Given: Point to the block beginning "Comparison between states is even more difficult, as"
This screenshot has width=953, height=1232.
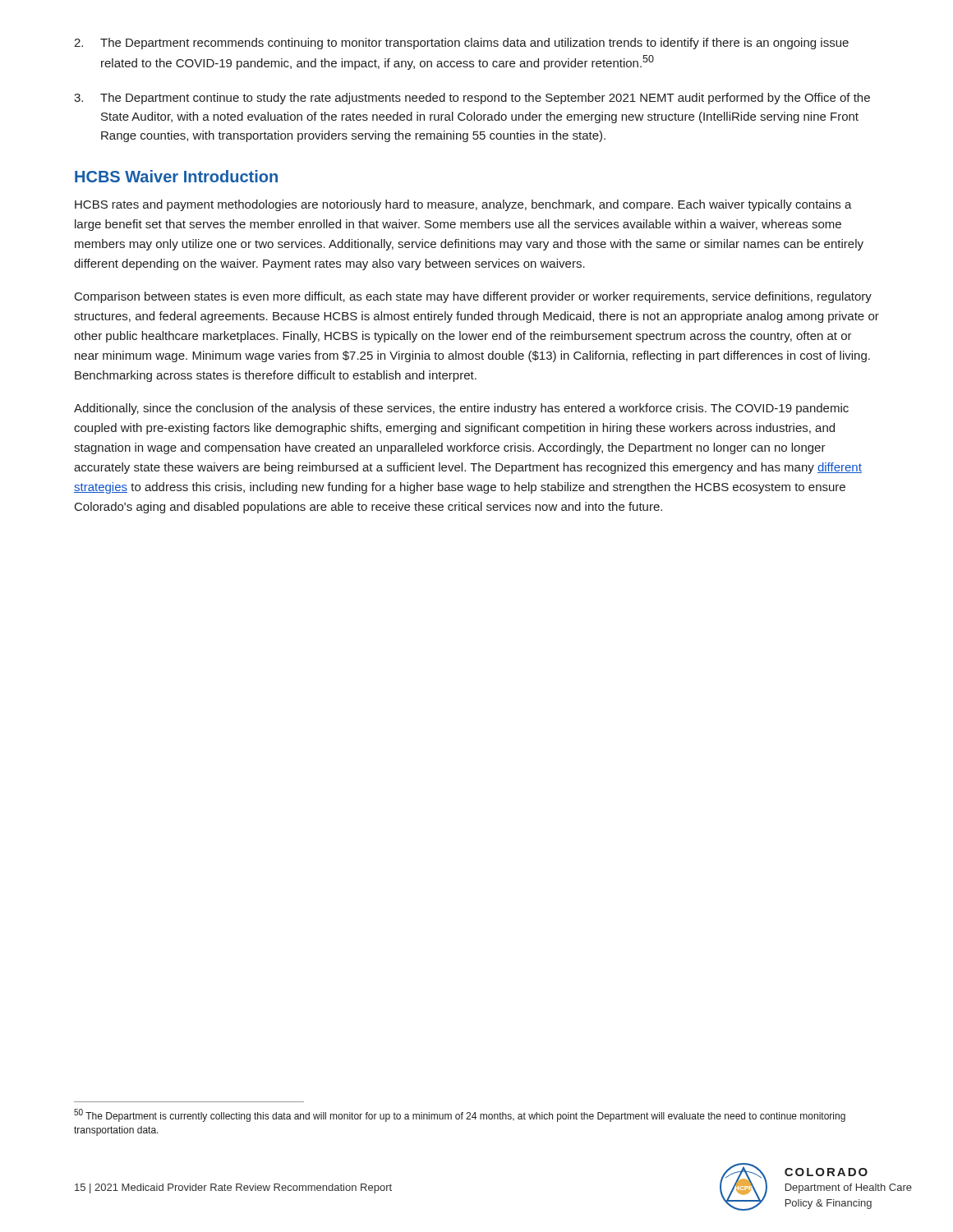Looking at the screenshot, I should [x=476, y=336].
